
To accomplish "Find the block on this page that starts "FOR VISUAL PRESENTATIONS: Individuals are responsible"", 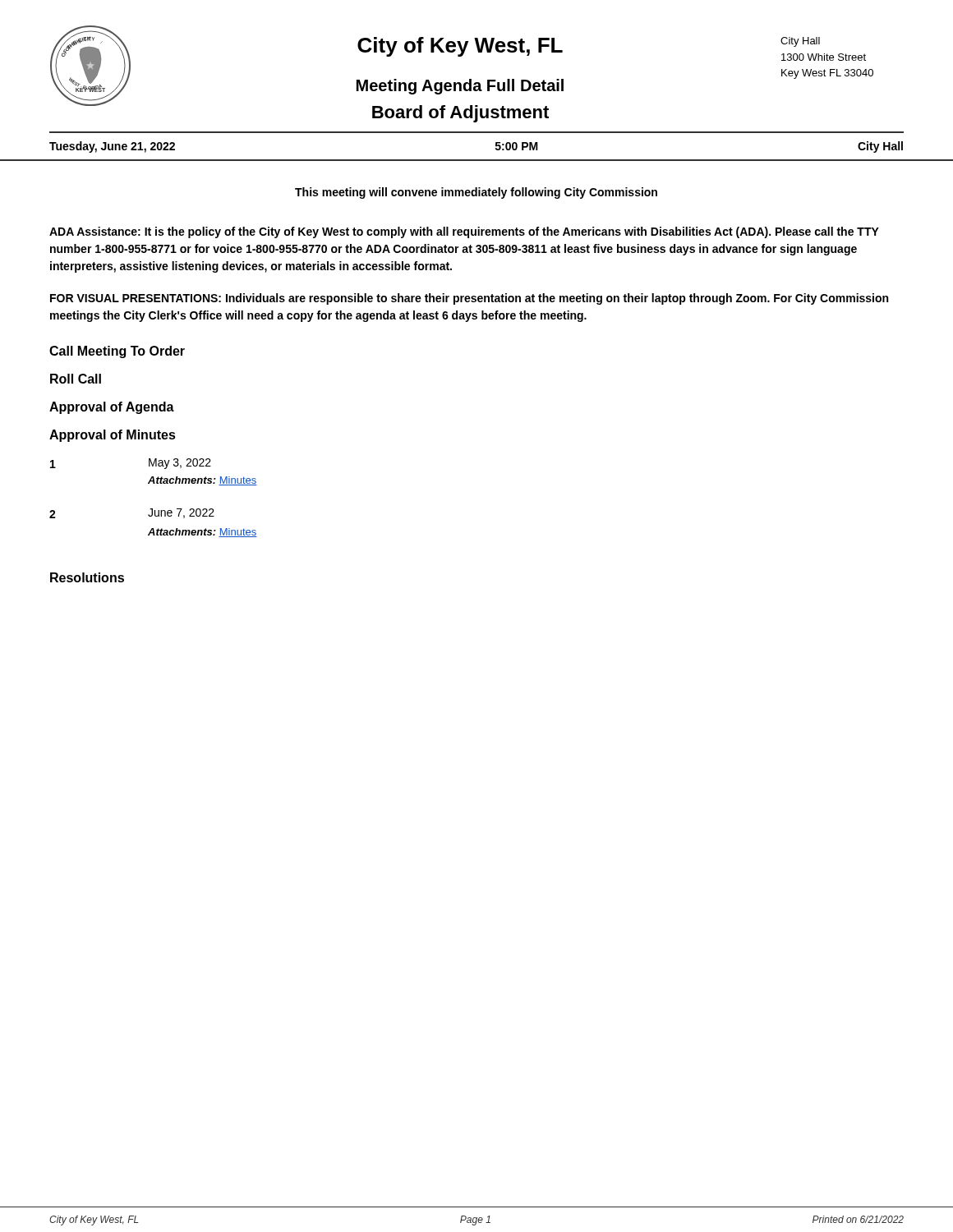I will [x=469, y=307].
